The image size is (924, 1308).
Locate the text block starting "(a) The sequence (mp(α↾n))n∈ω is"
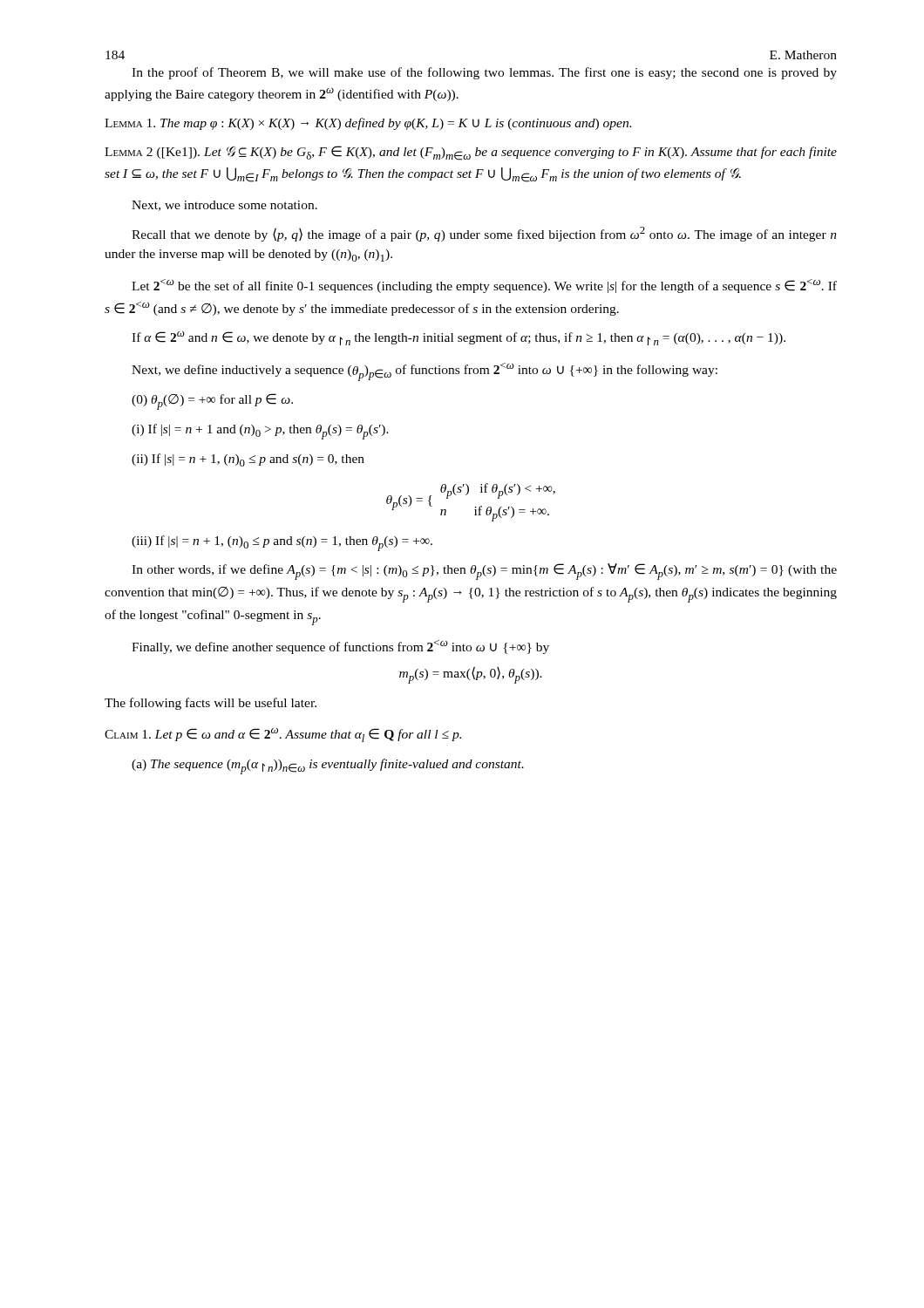(x=484, y=765)
